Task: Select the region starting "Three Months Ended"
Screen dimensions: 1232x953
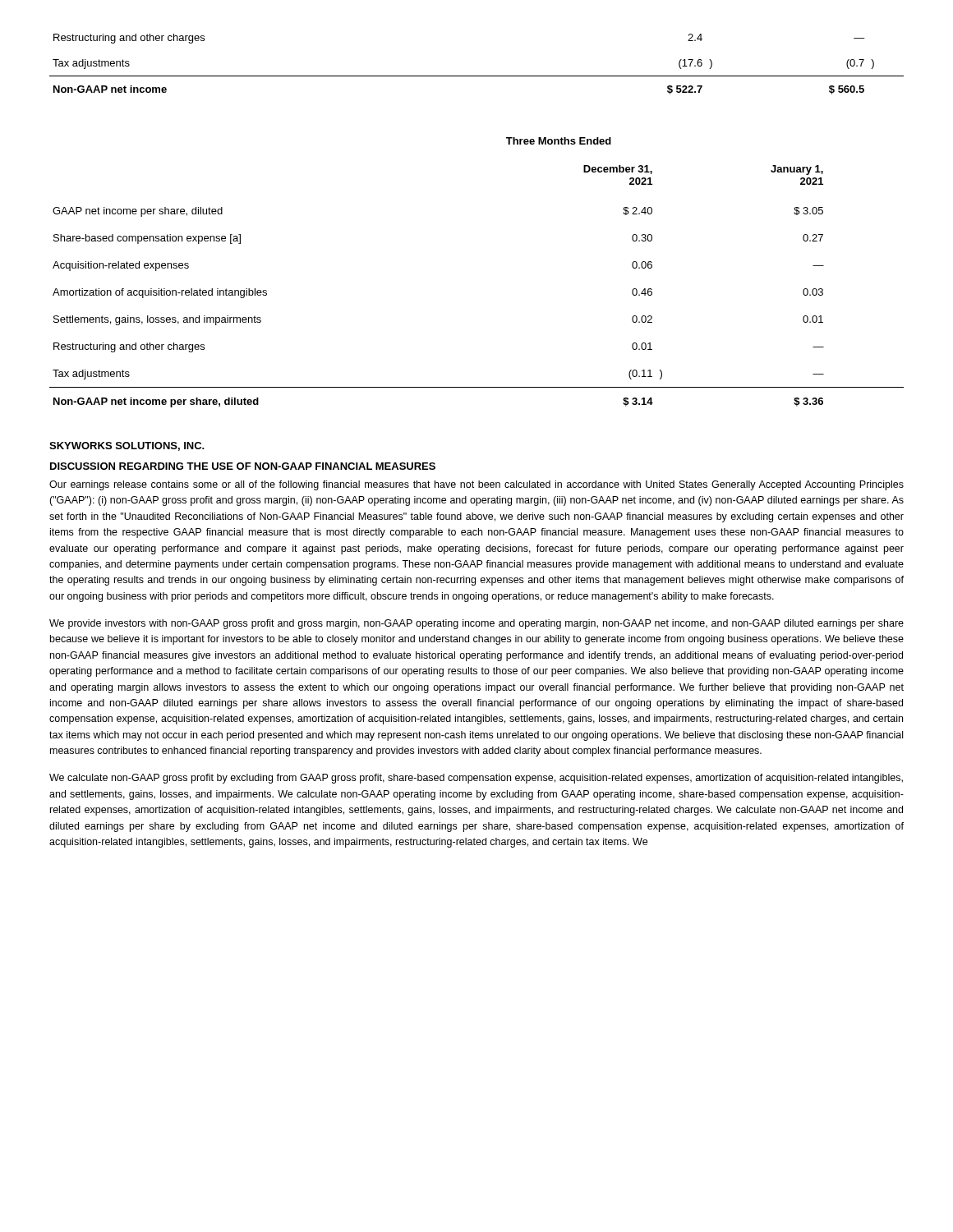Action: (x=559, y=141)
